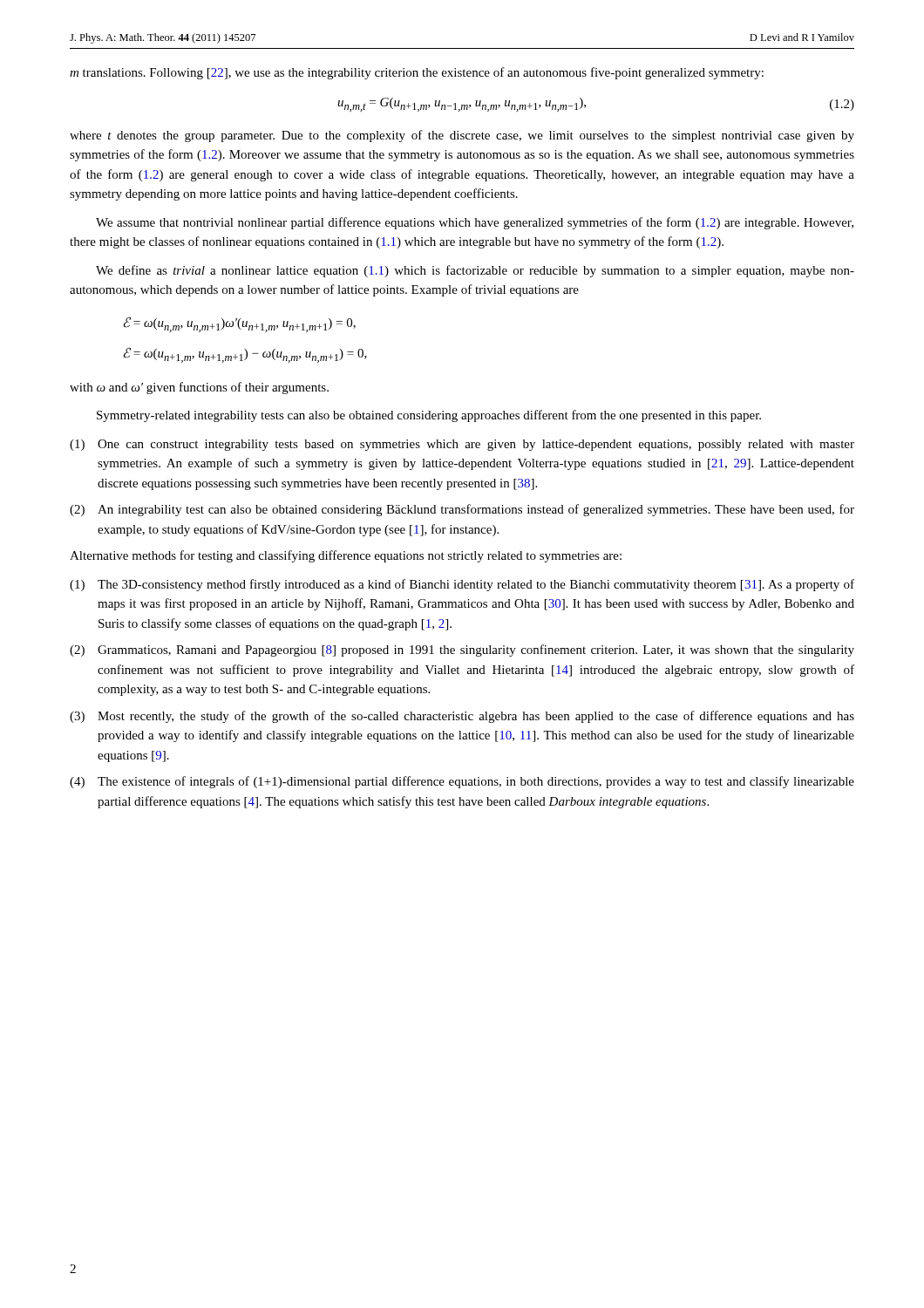924x1308 pixels.
Task: Click the passage that begins "m translations. Following [22], we"
Action: coord(462,73)
